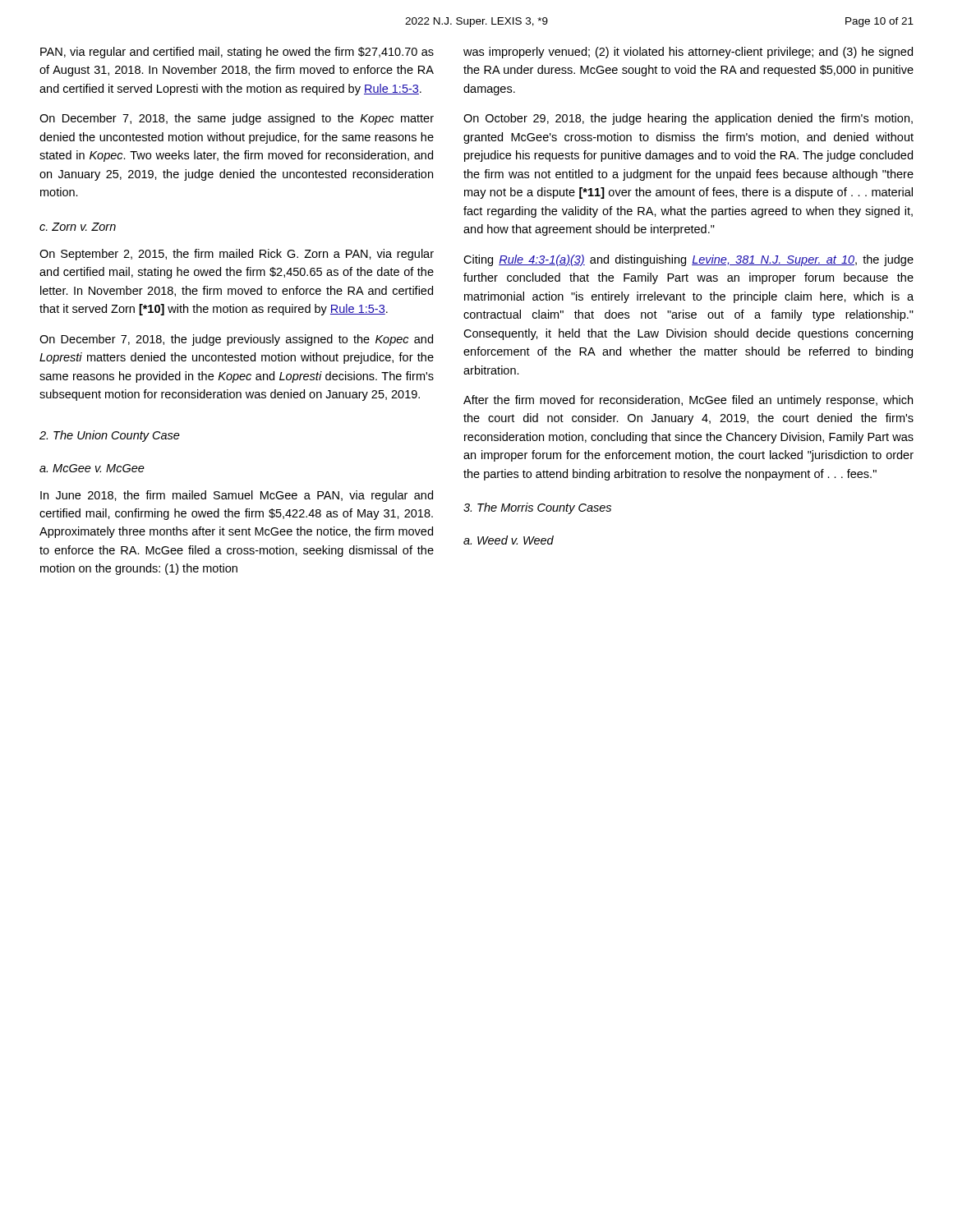Locate the text block that reads "In June 2018, the"
The width and height of the screenshot is (953, 1232).
coord(237,532)
